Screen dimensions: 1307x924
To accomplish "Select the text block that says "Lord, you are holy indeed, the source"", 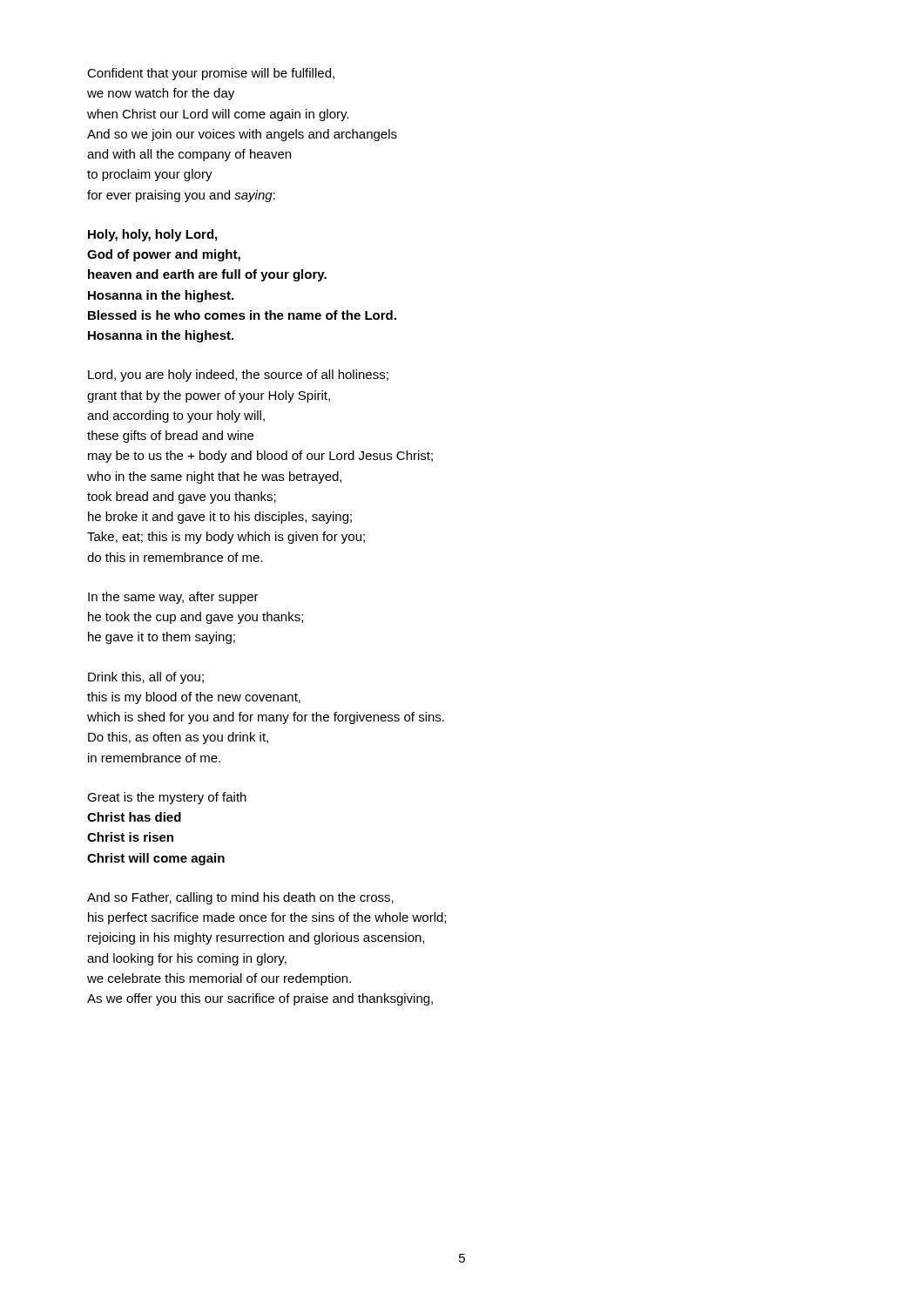I will click(418, 466).
